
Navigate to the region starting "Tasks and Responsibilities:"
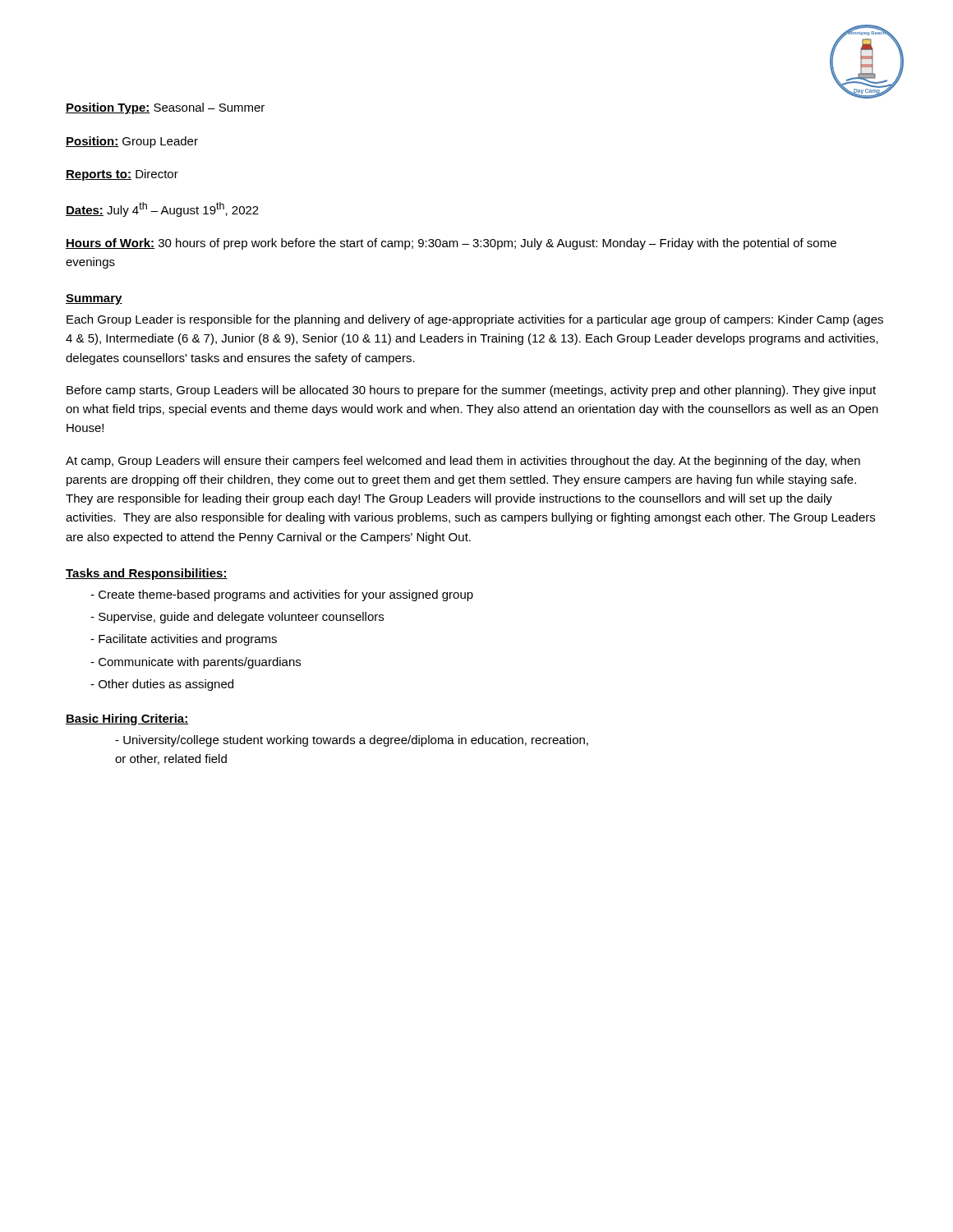click(146, 573)
